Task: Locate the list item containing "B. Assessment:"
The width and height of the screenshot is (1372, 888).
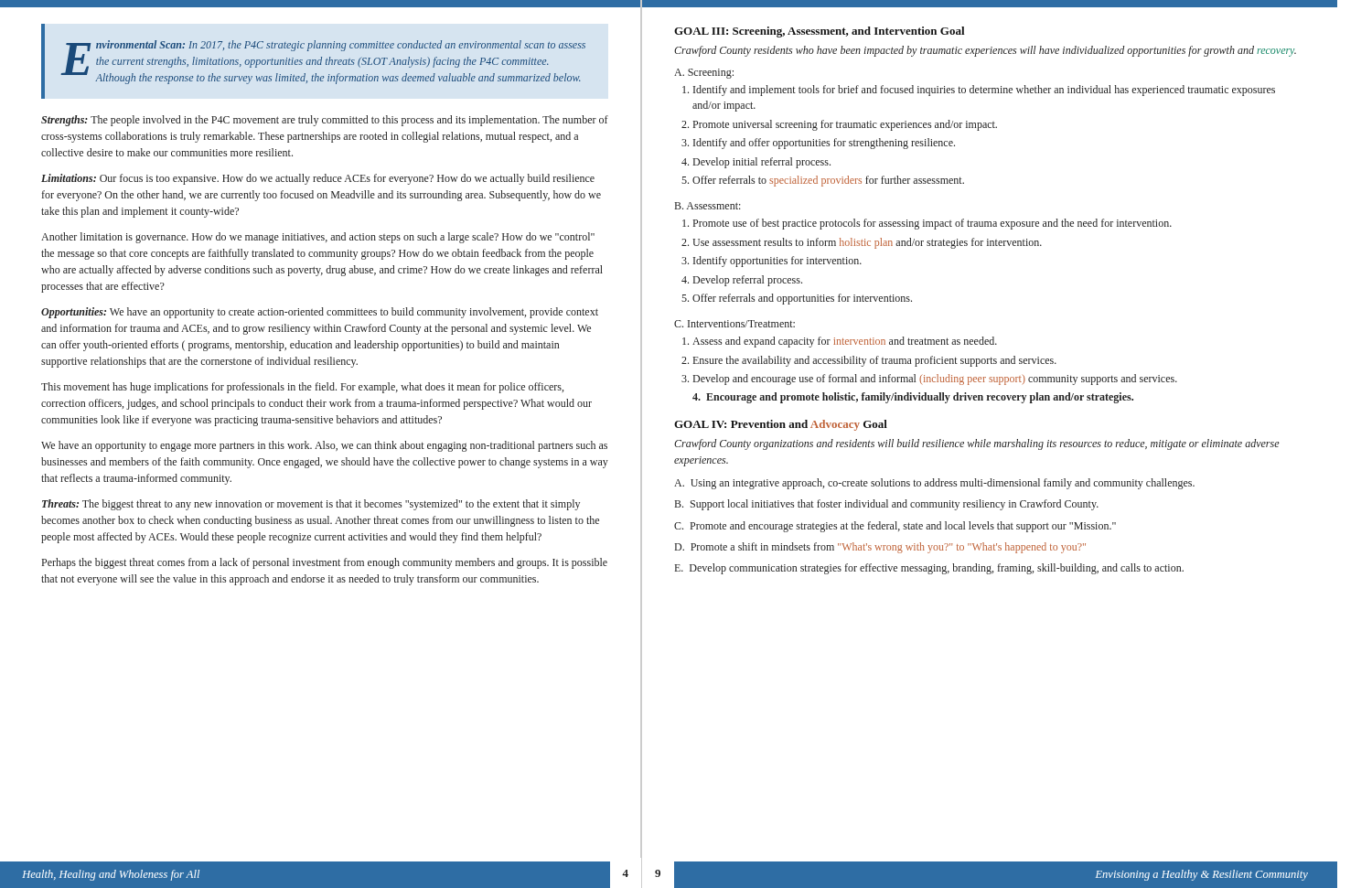Action: (708, 206)
